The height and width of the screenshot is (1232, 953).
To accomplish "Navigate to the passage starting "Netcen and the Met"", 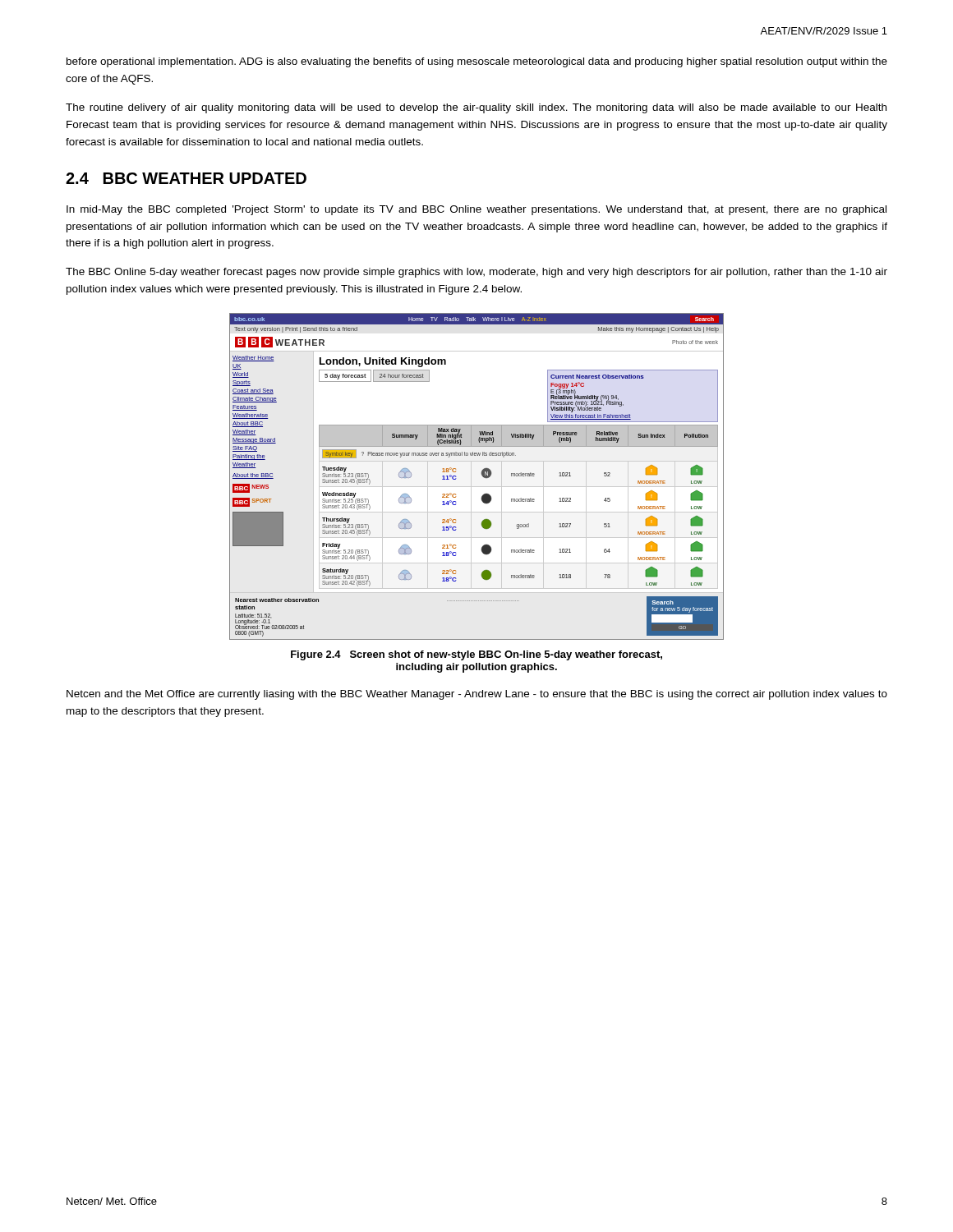I will pos(476,702).
